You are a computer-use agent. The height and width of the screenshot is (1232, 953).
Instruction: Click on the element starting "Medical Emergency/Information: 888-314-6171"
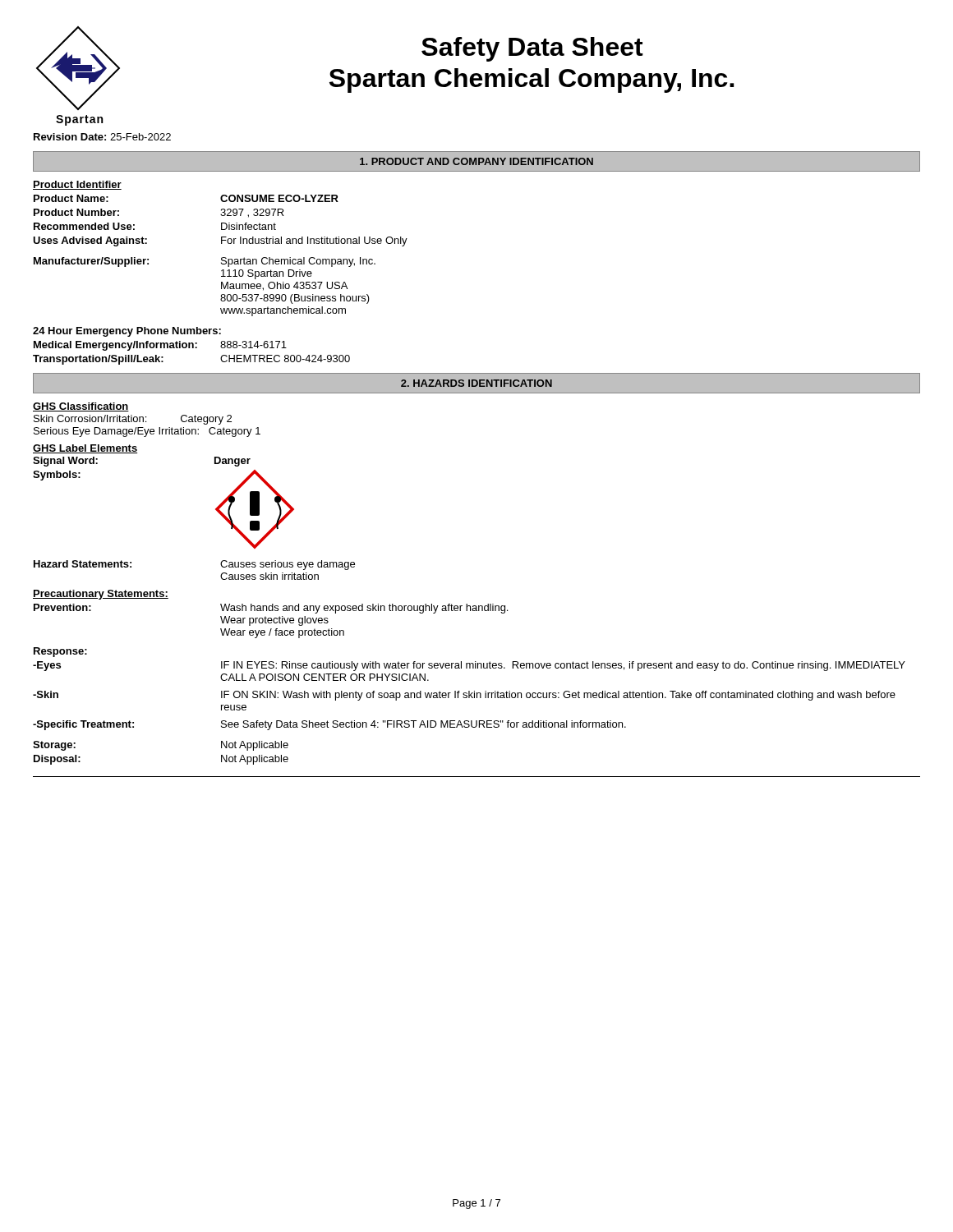pos(160,346)
